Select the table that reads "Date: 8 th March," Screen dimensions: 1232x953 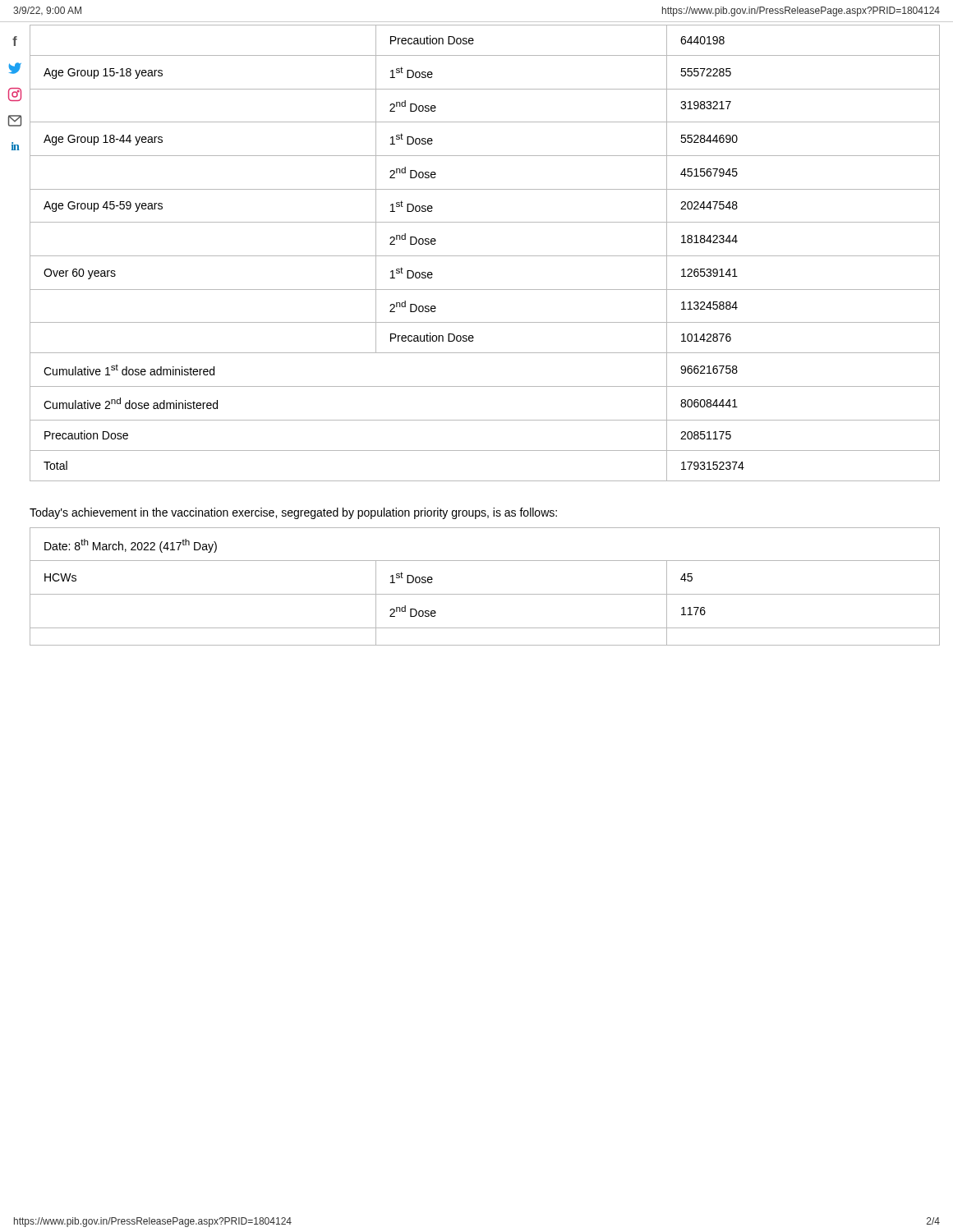[485, 586]
